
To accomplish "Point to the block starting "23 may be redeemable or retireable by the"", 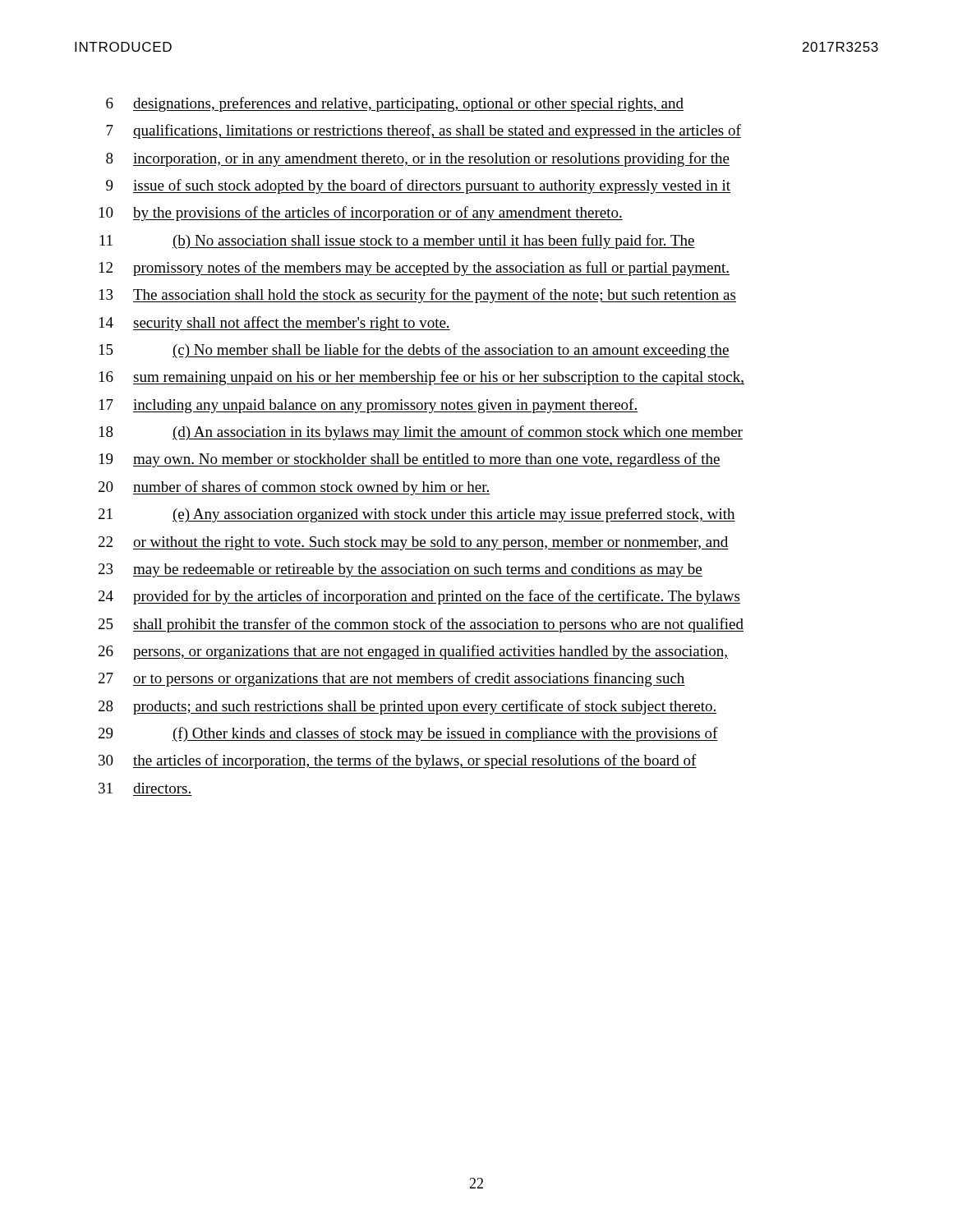I will tap(476, 569).
